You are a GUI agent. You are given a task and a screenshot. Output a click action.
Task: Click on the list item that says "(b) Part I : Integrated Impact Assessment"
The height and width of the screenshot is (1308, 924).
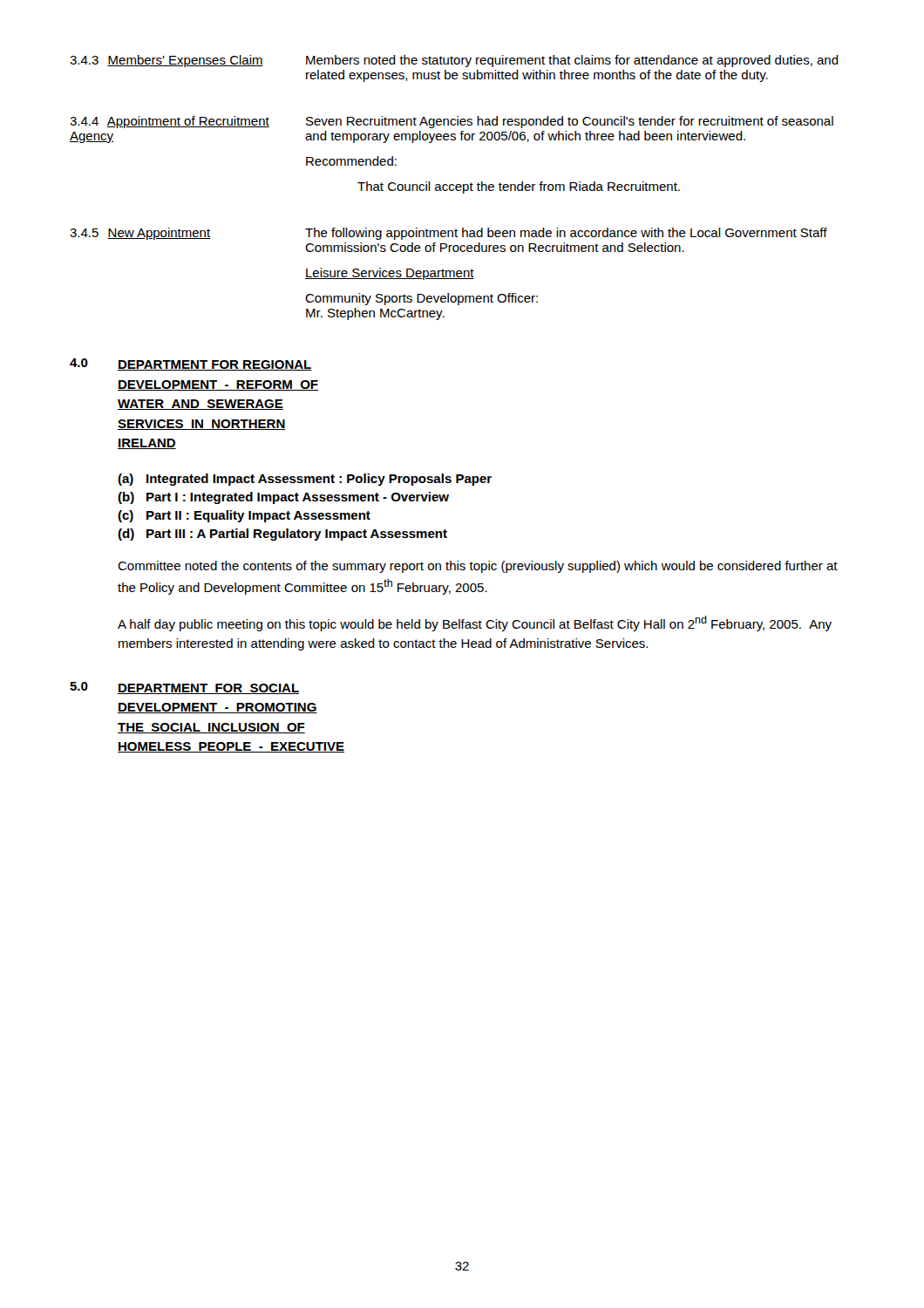click(283, 496)
